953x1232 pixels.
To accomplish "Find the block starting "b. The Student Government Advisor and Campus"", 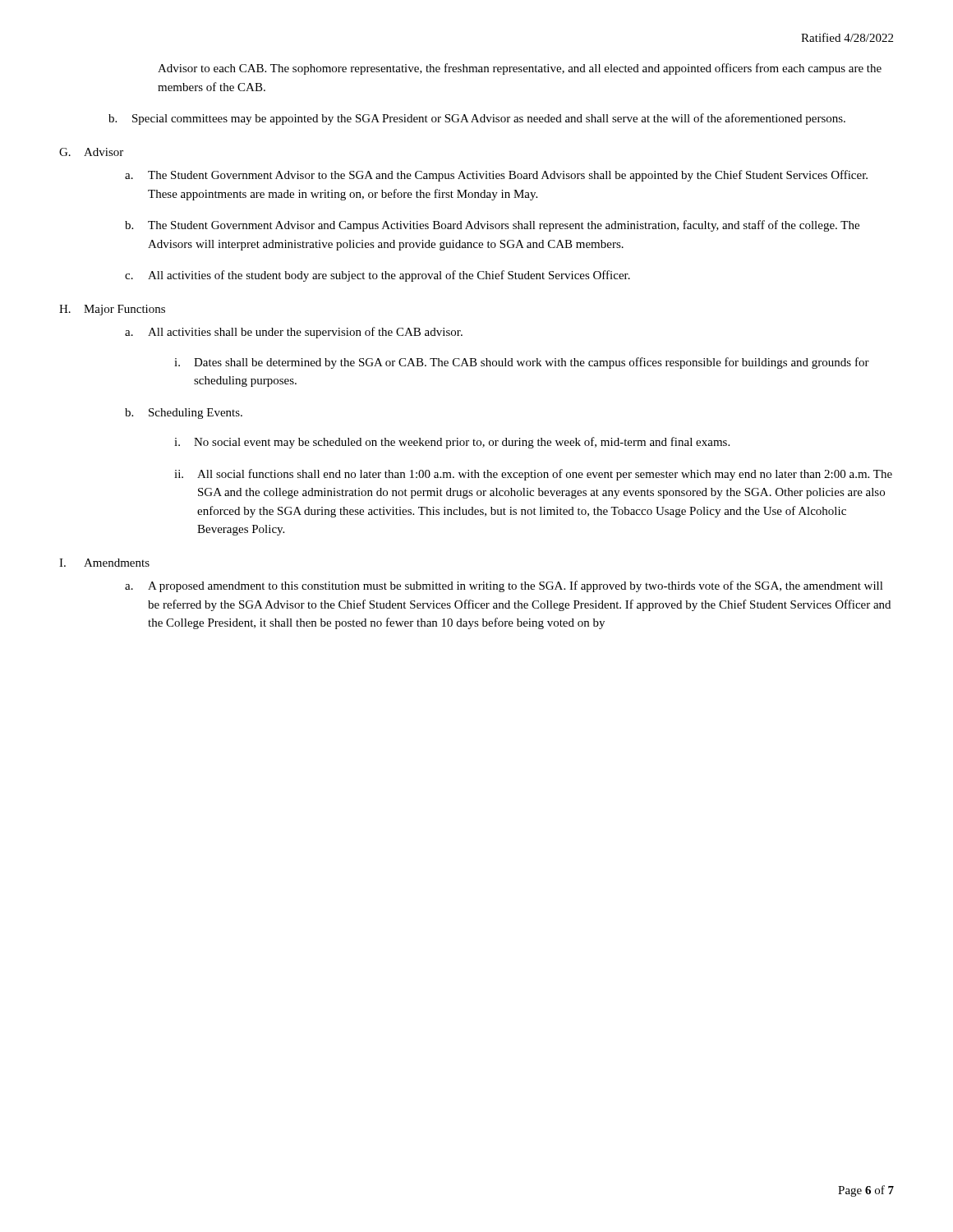I will pyautogui.click(x=509, y=234).
